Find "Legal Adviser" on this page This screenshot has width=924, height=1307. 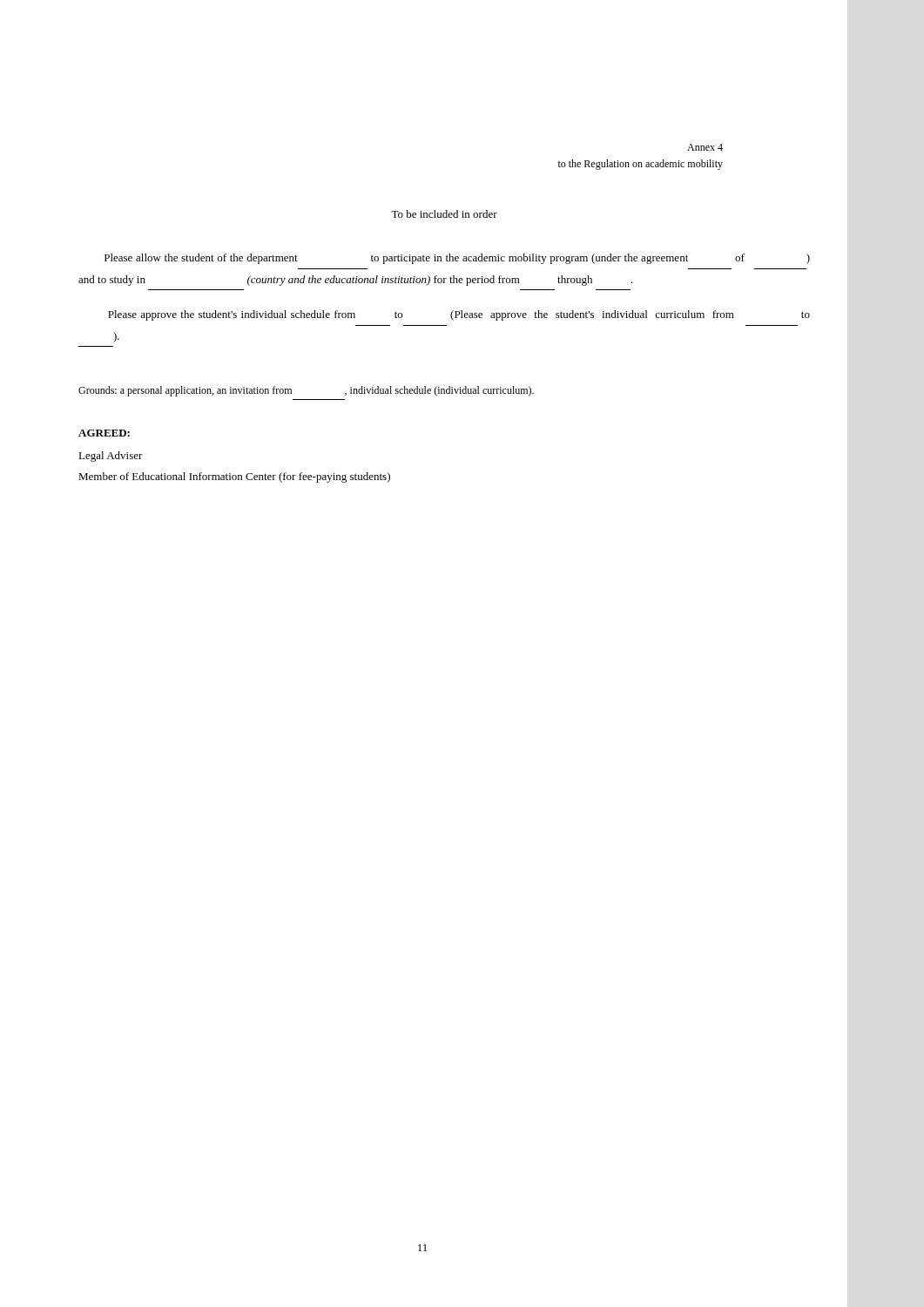(110, 456)
